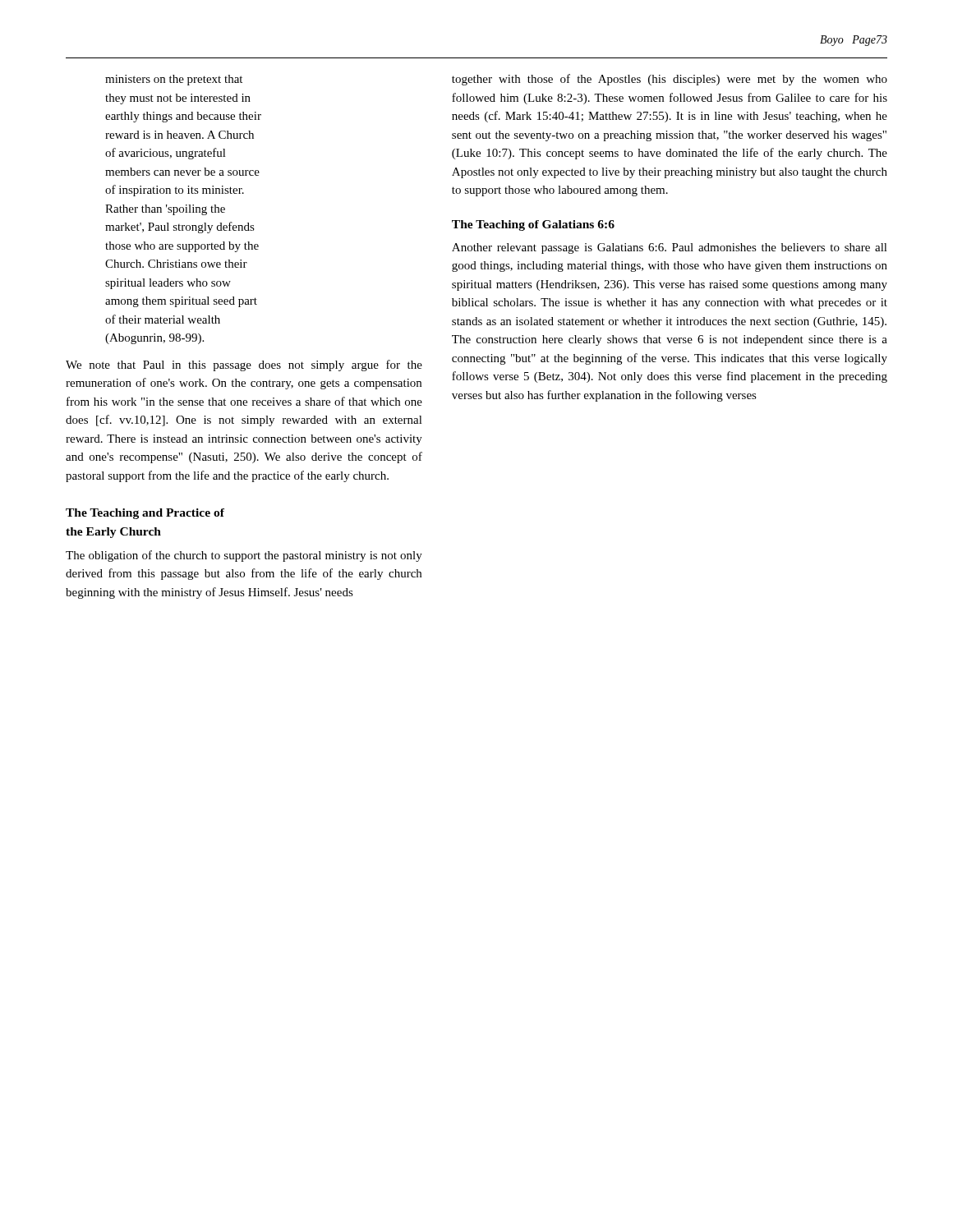Viewport: 953px width, 1232px height.
Task: Click on the block starting "The Teaching and Practice ofthe Early"
Action: tap(145, 522)
